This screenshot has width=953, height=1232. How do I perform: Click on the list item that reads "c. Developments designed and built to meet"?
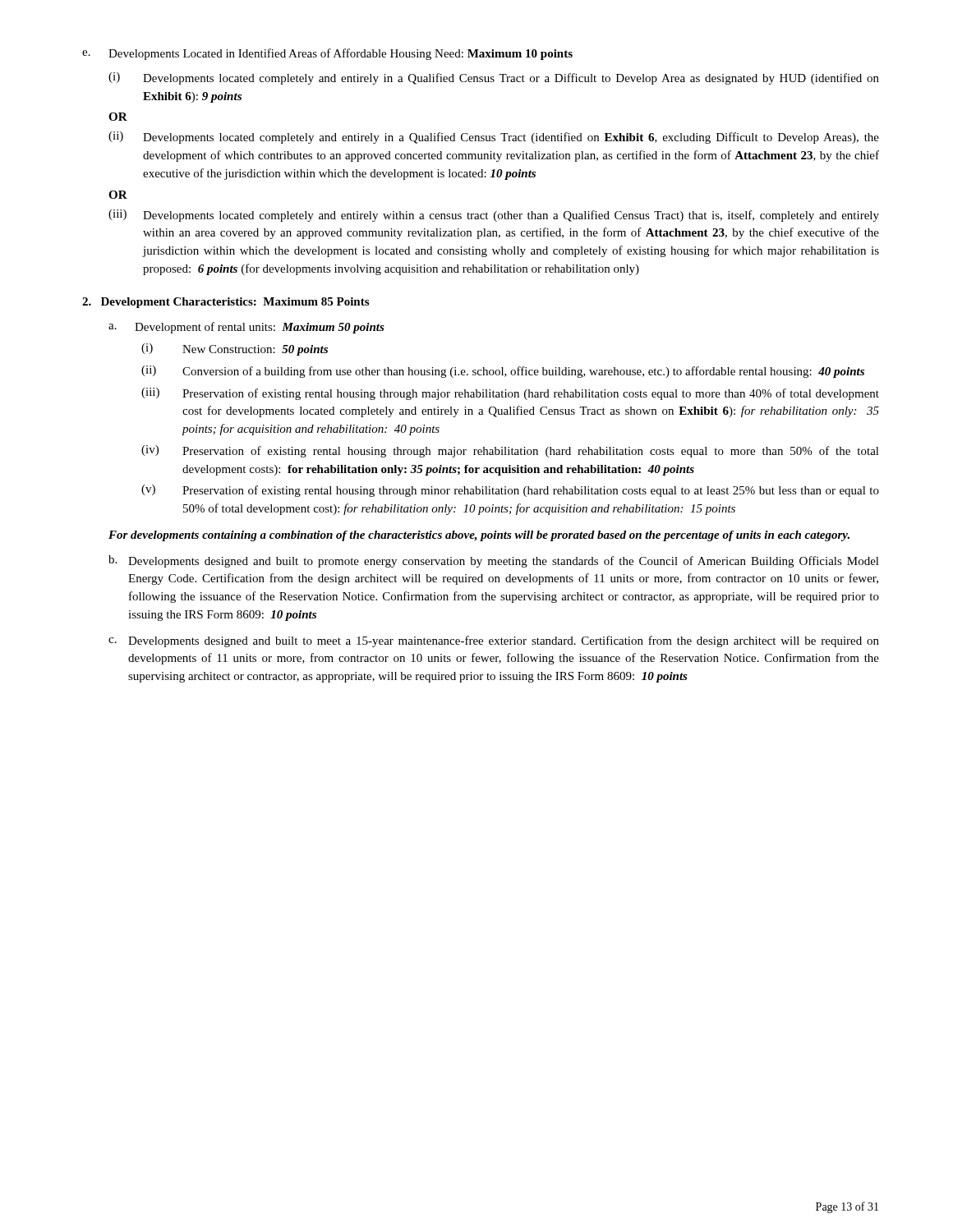(x=494, y=659)
